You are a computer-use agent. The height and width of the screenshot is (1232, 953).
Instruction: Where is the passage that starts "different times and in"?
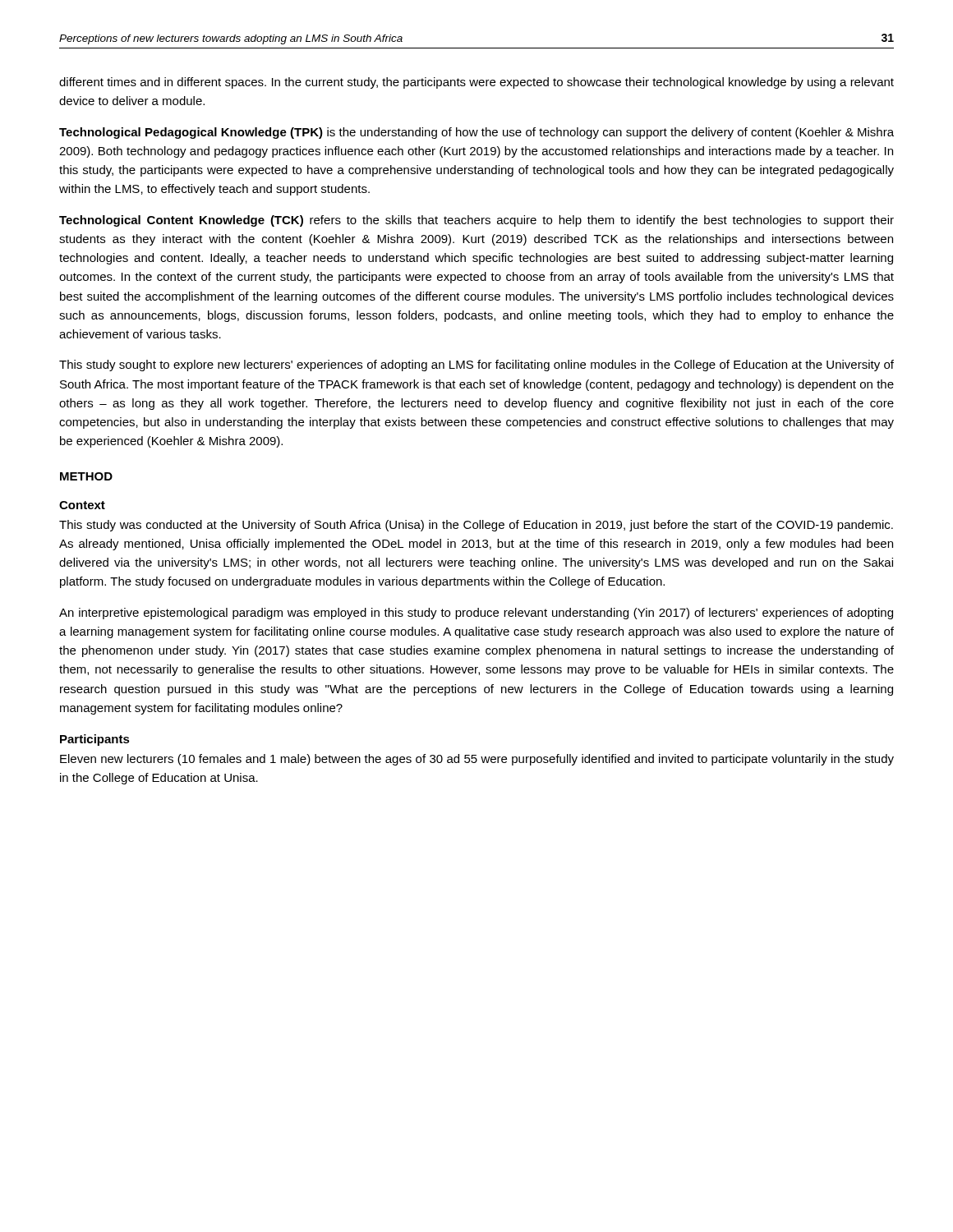pos(476,91)
